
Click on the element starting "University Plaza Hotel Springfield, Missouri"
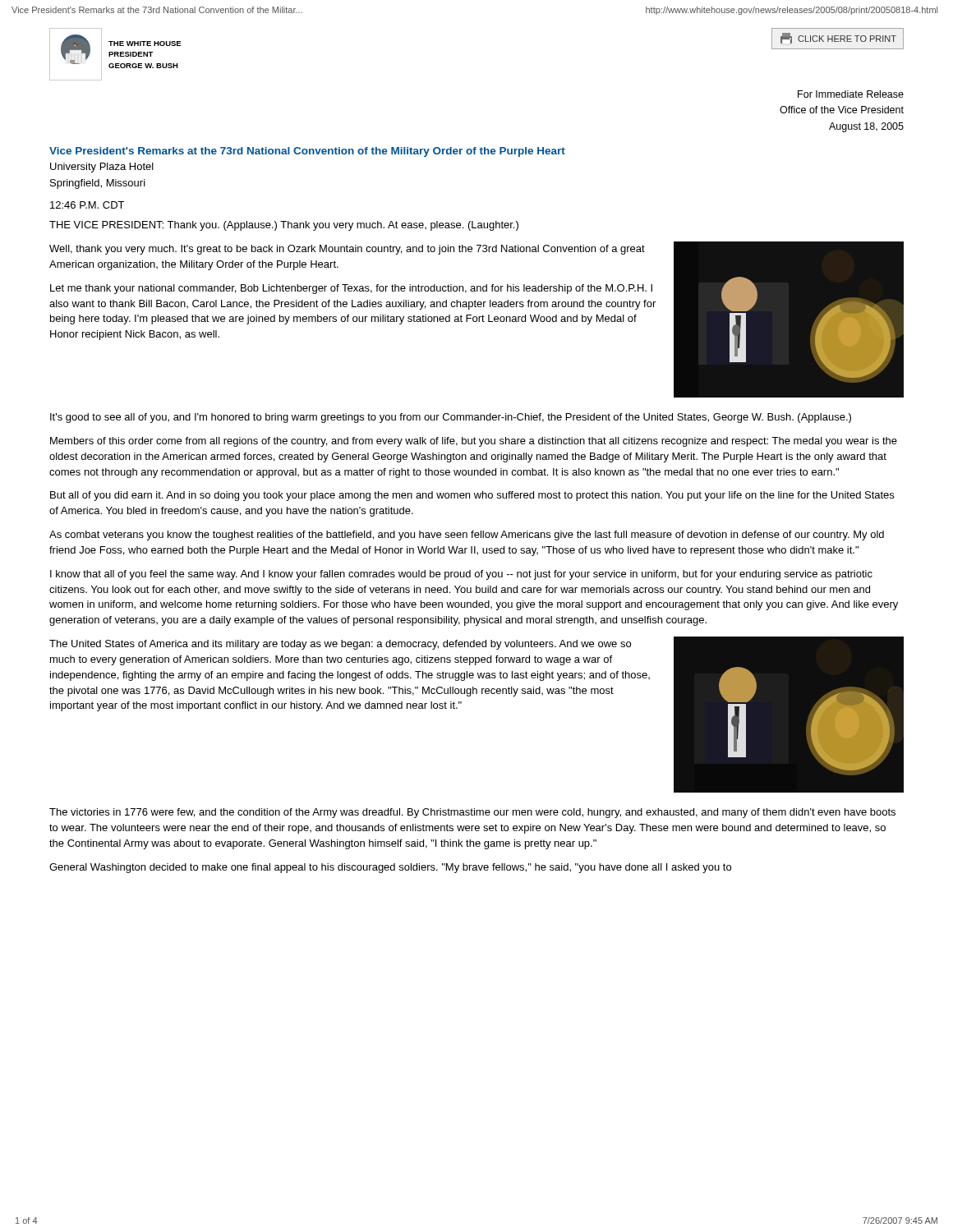click(x=101, y=174)
